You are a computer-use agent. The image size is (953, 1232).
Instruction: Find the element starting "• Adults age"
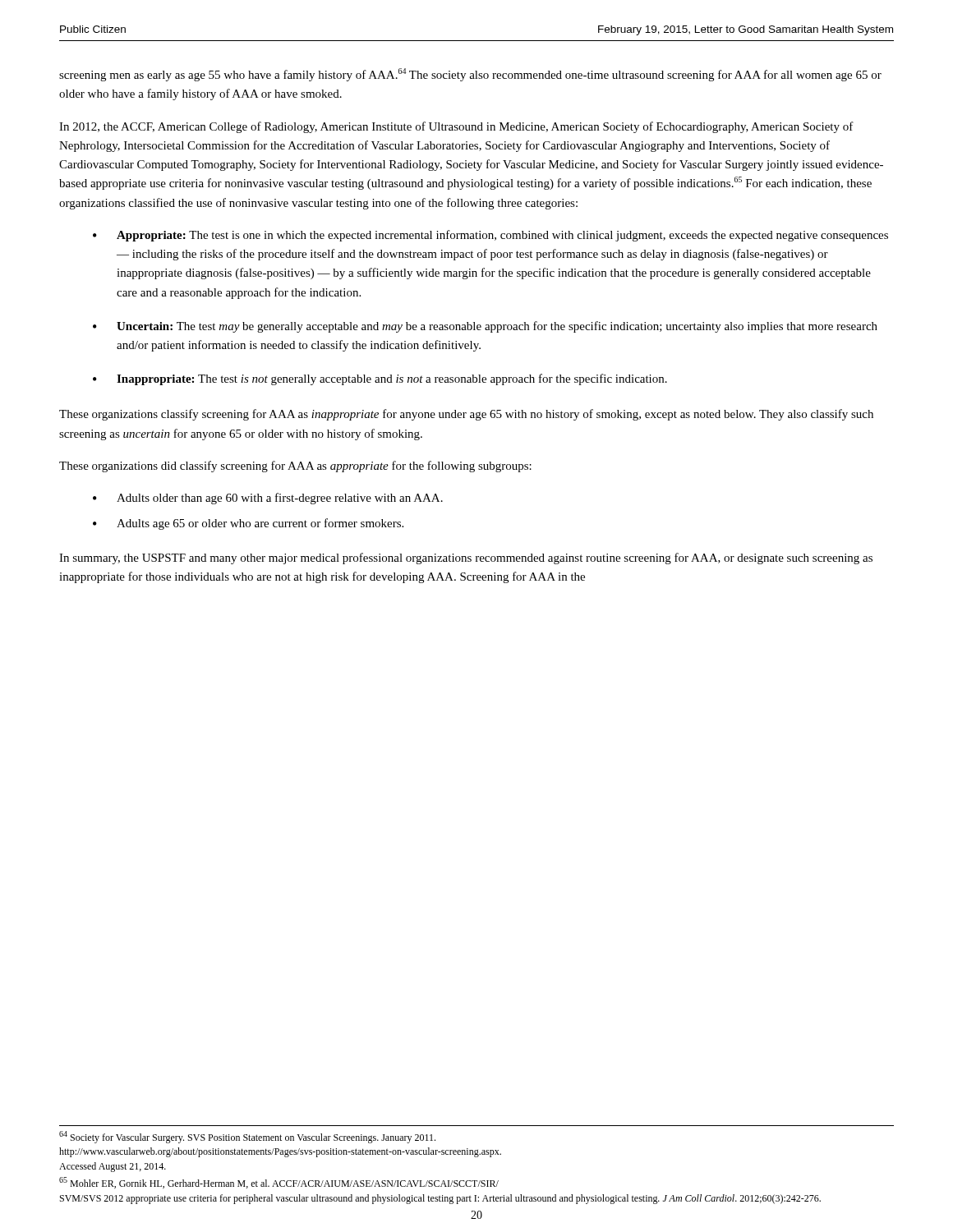pos(248,524)
